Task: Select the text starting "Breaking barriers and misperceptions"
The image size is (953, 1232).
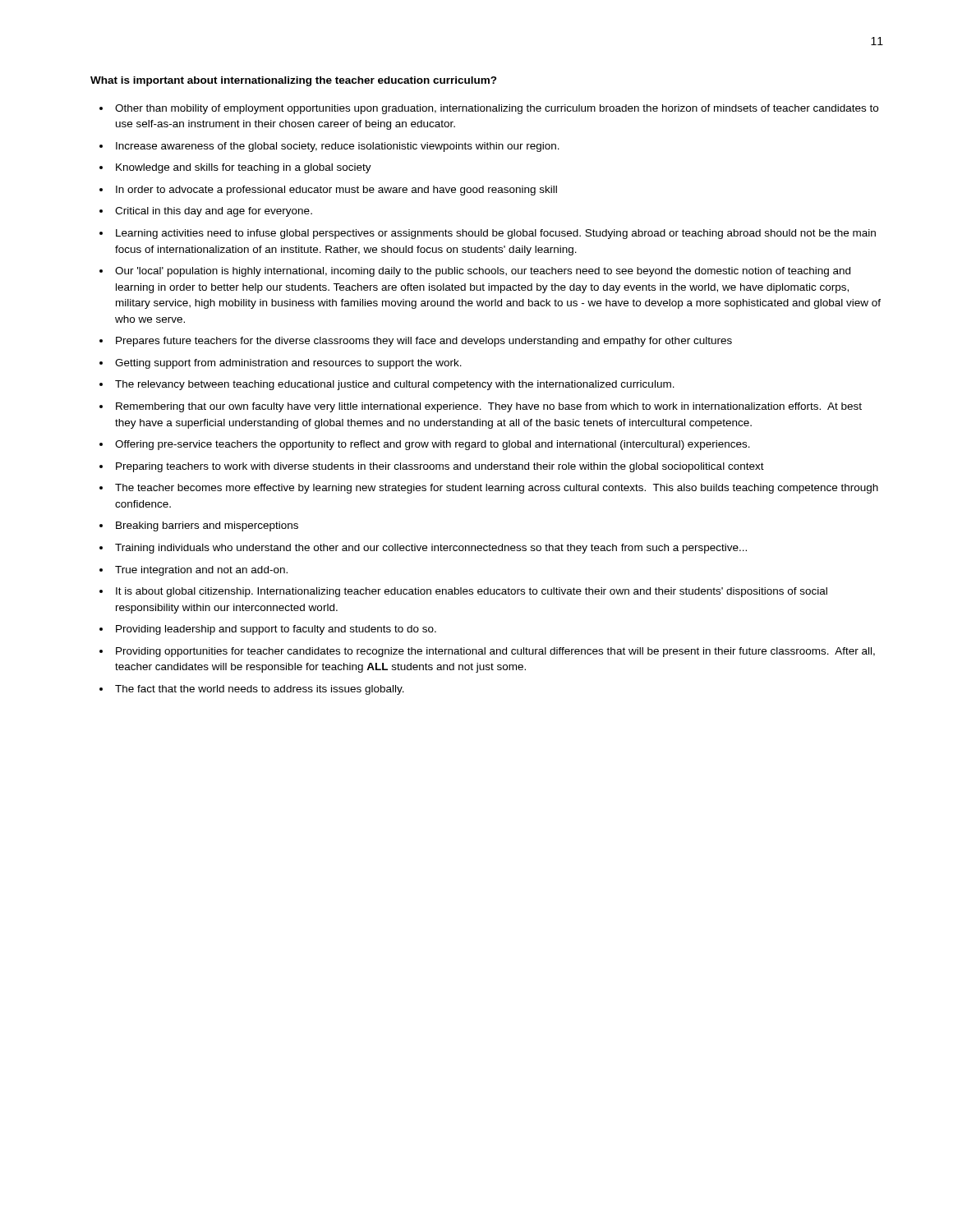Action: [x=207, y=526]
